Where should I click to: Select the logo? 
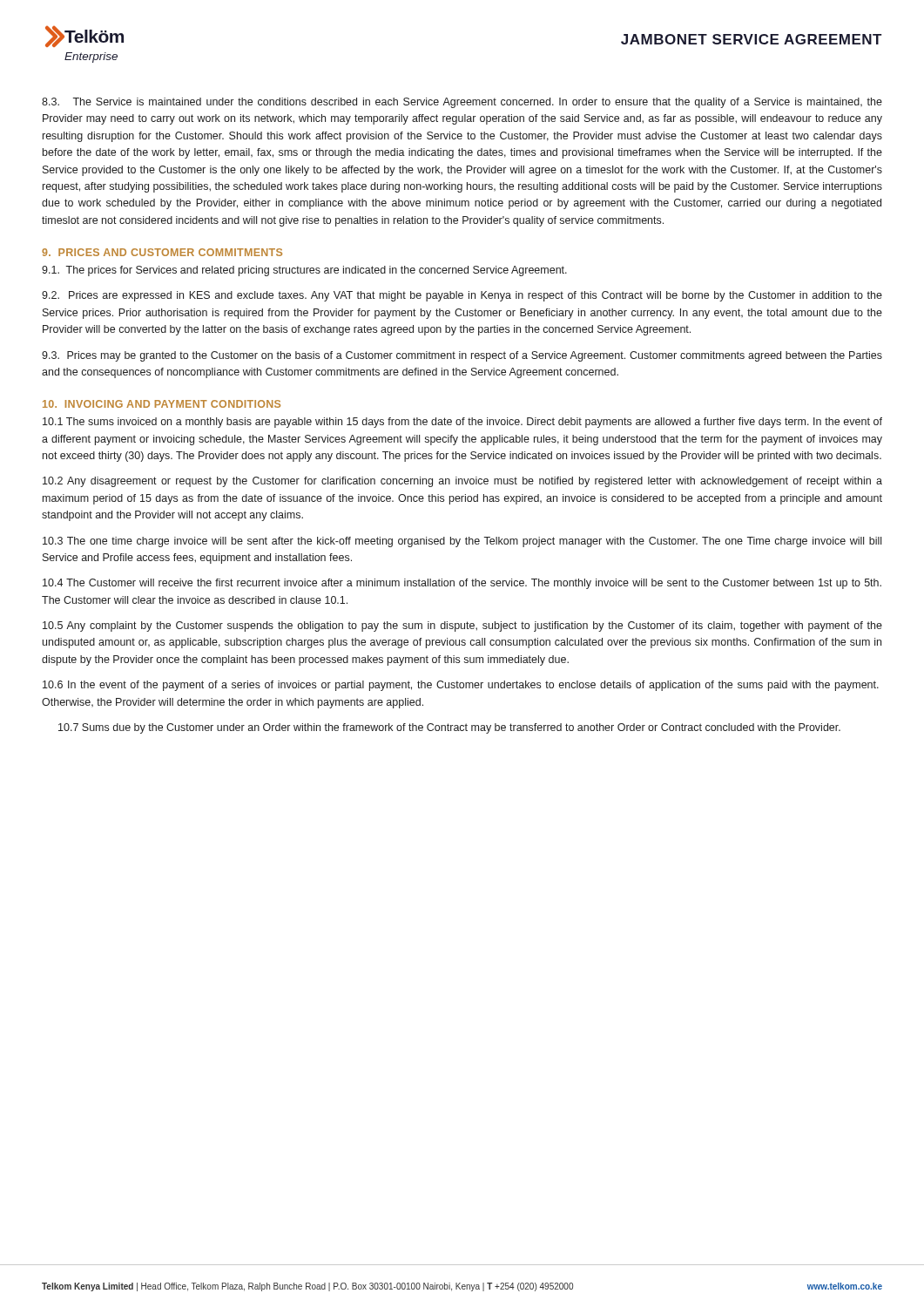81,46
